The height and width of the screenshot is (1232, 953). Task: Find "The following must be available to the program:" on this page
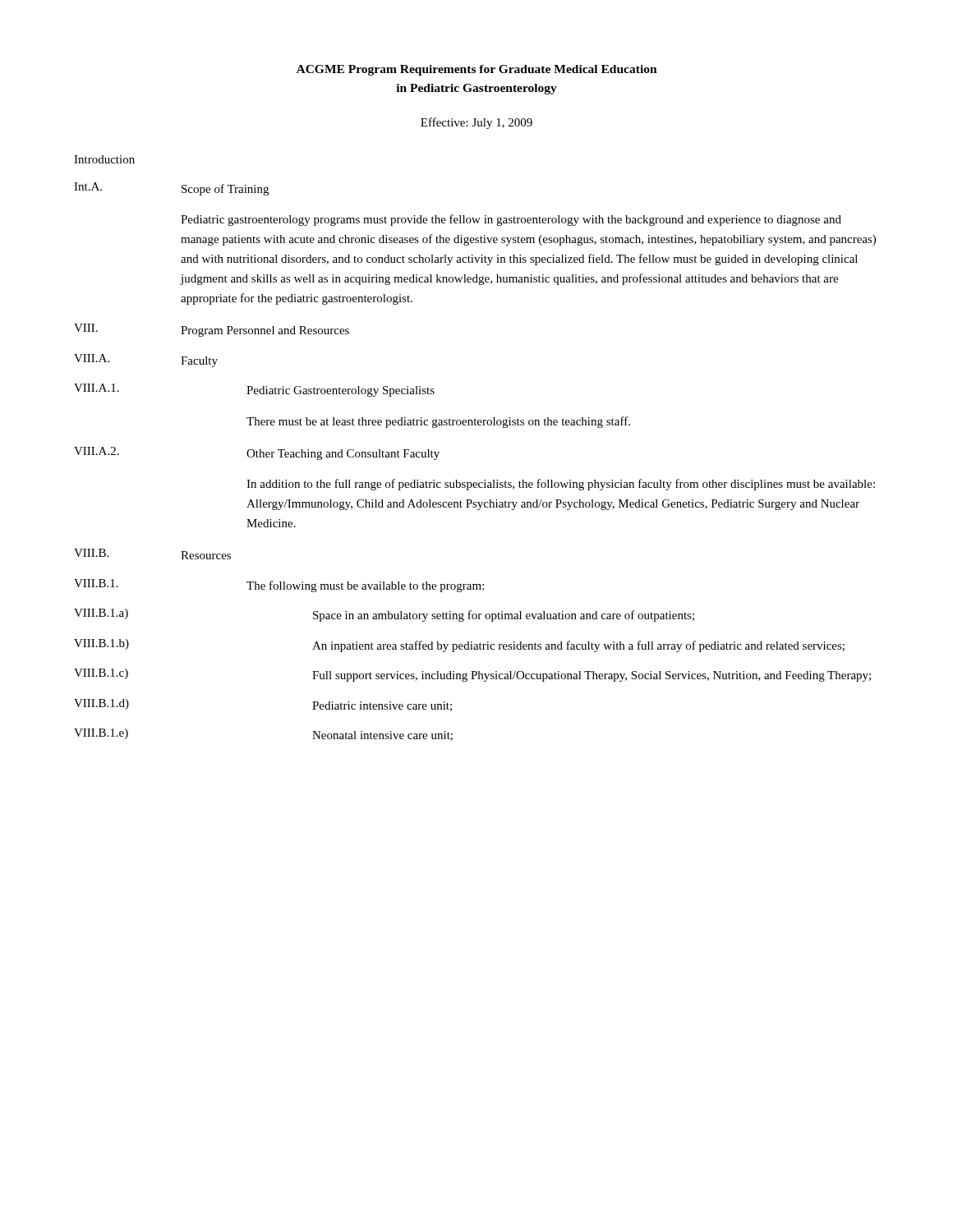pyautogui.click(x=366, y=585)
